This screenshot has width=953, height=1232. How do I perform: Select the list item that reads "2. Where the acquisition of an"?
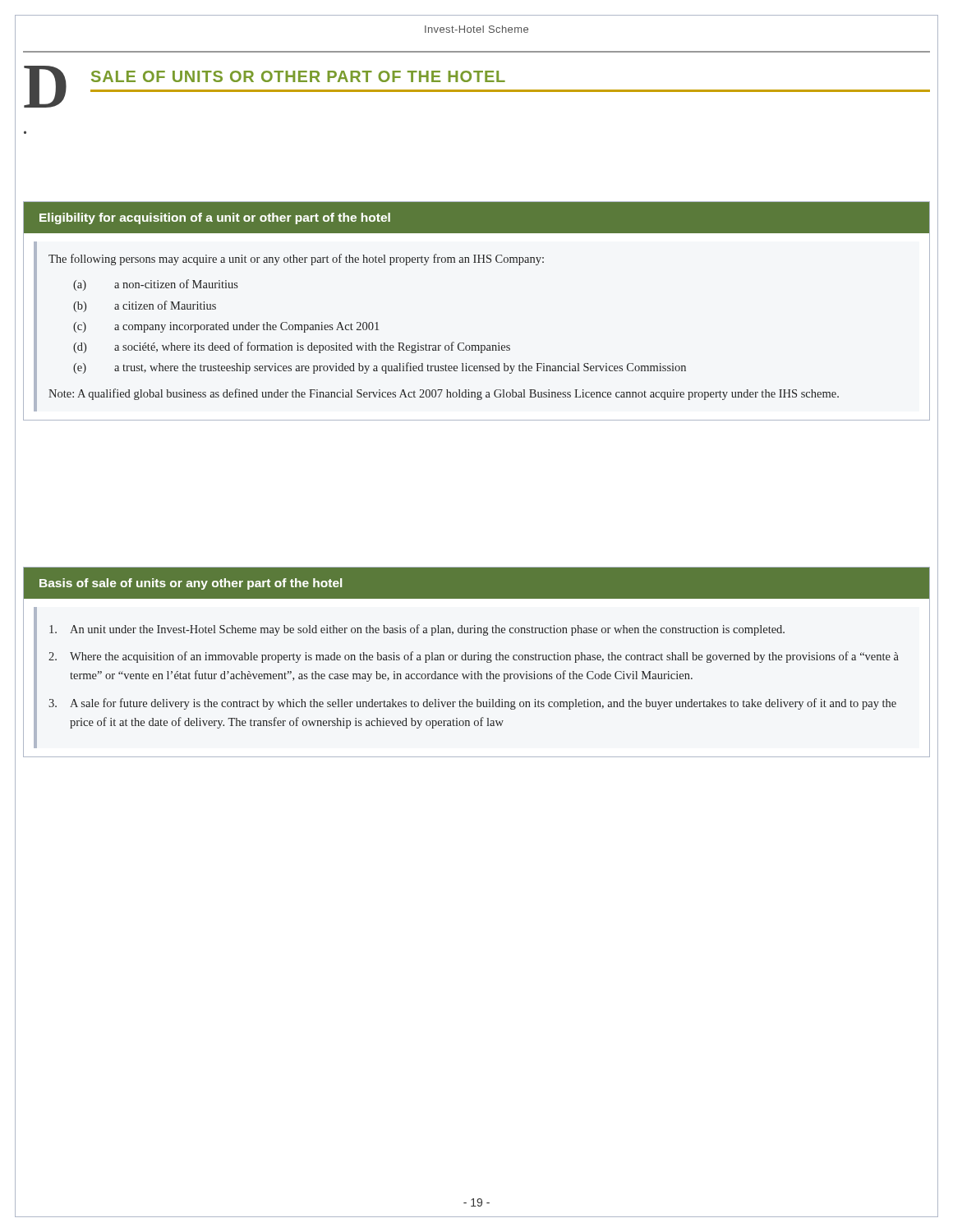pos(478,666)
